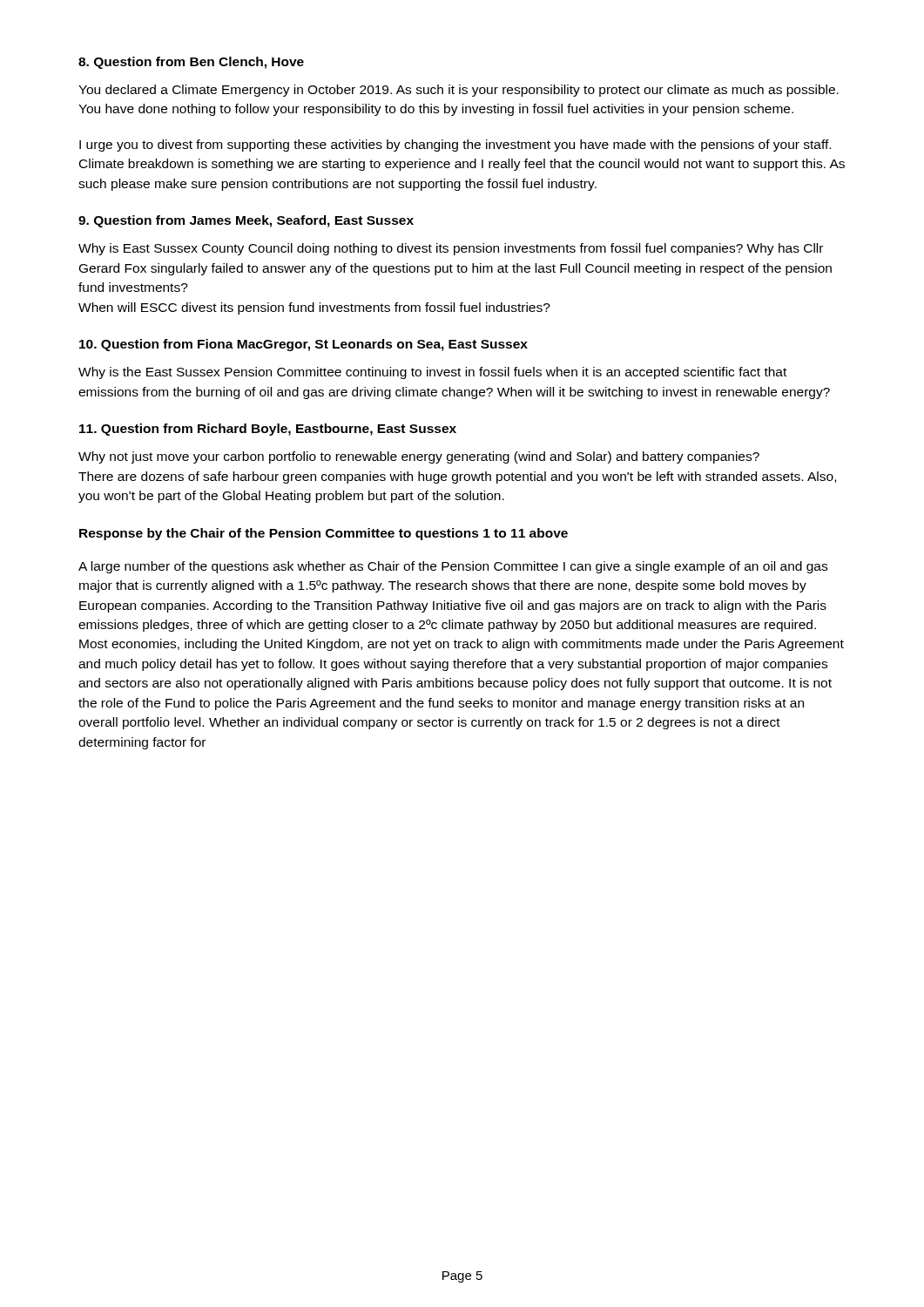Click the passage that begins "Why is the East"

454,382
